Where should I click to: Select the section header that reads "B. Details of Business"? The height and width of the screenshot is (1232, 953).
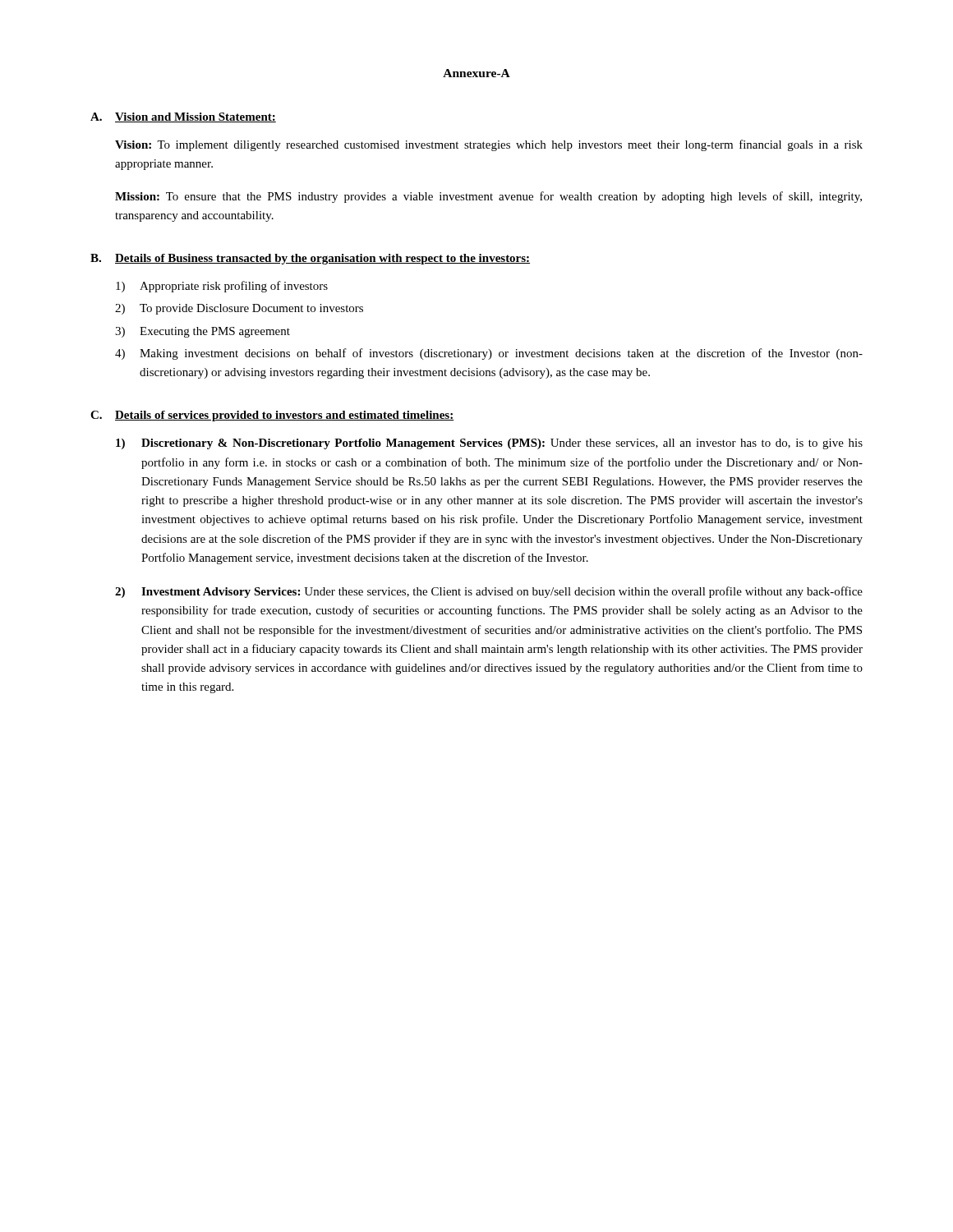pyautogui.click(x=310, y=258)
